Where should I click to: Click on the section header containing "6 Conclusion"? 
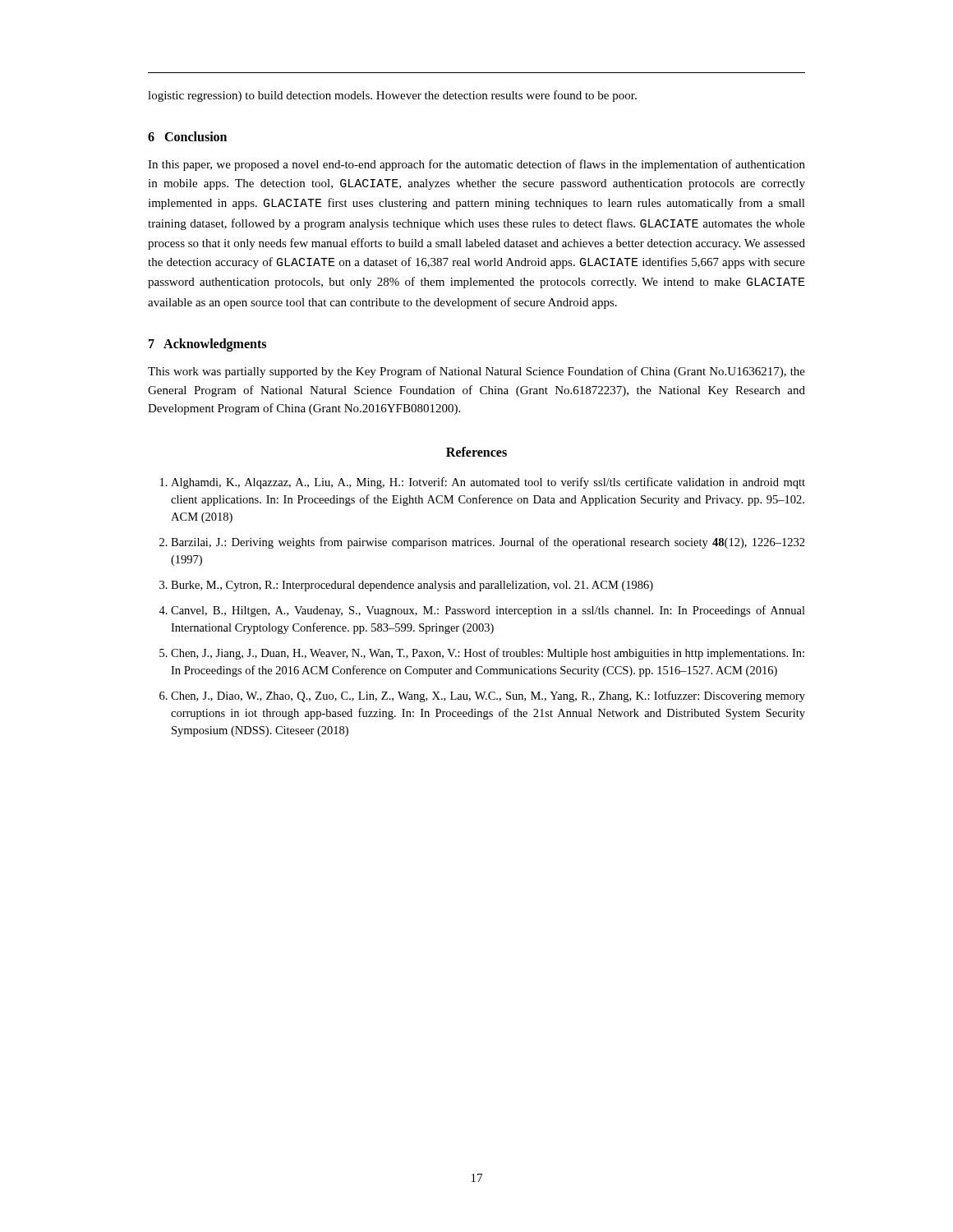(x=188, y=137)
